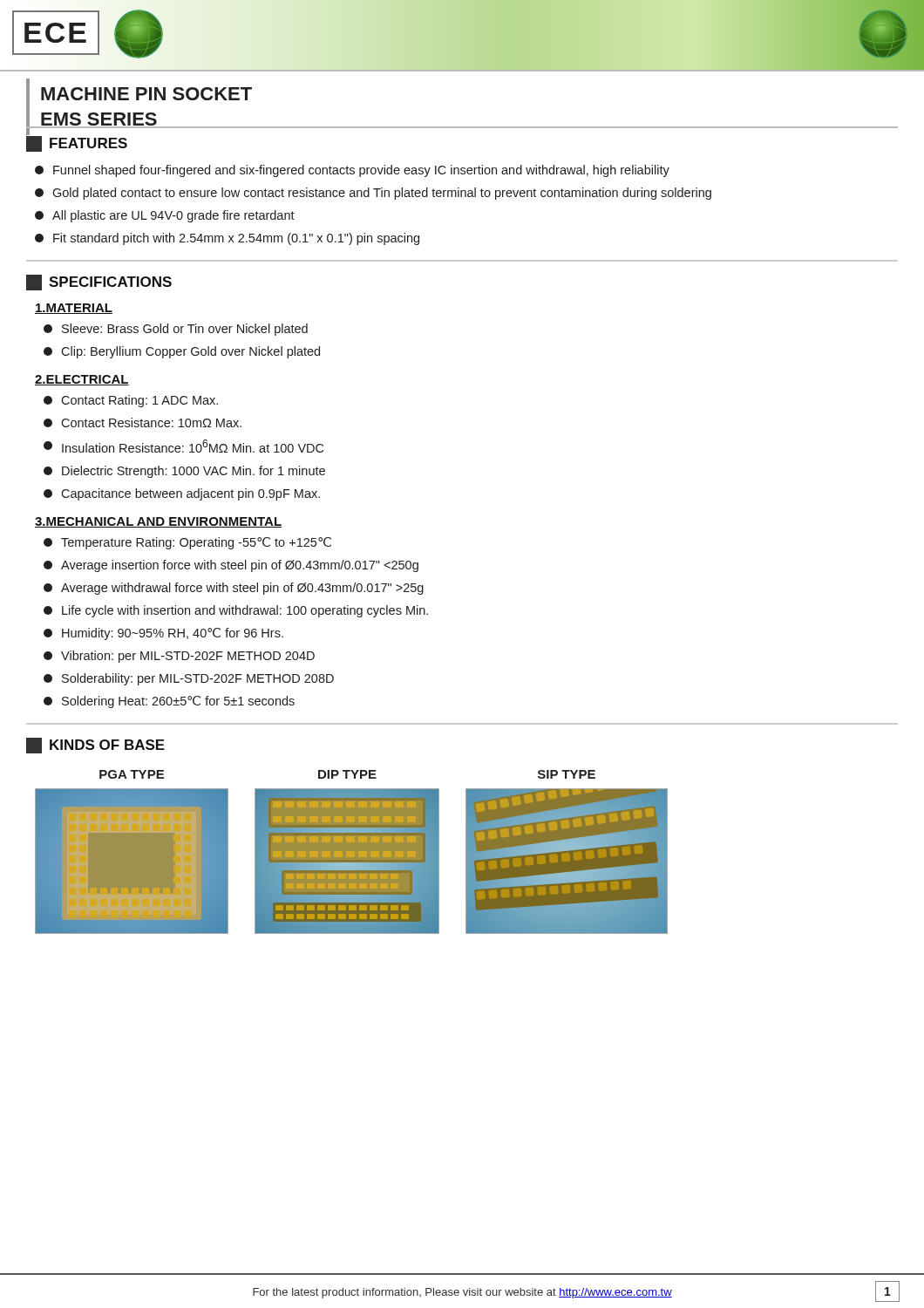The height and width of the screenshot is (1308, 924).
Task: Click where it says "Clip: Beryllium Copper Gold over Nickel plated"
Action: [x=182, y=352]
